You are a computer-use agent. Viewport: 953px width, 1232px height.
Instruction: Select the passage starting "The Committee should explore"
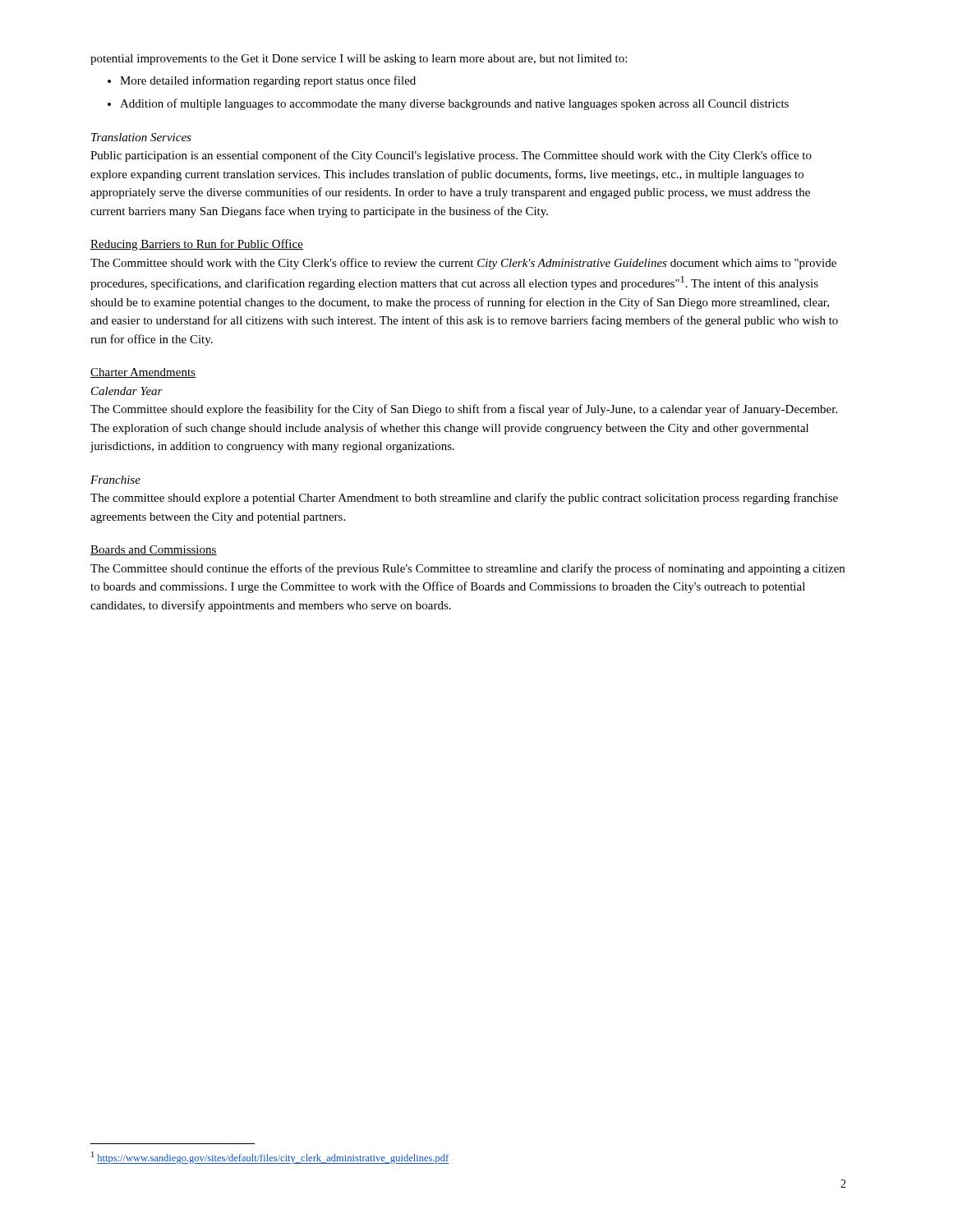pos(468,428)
